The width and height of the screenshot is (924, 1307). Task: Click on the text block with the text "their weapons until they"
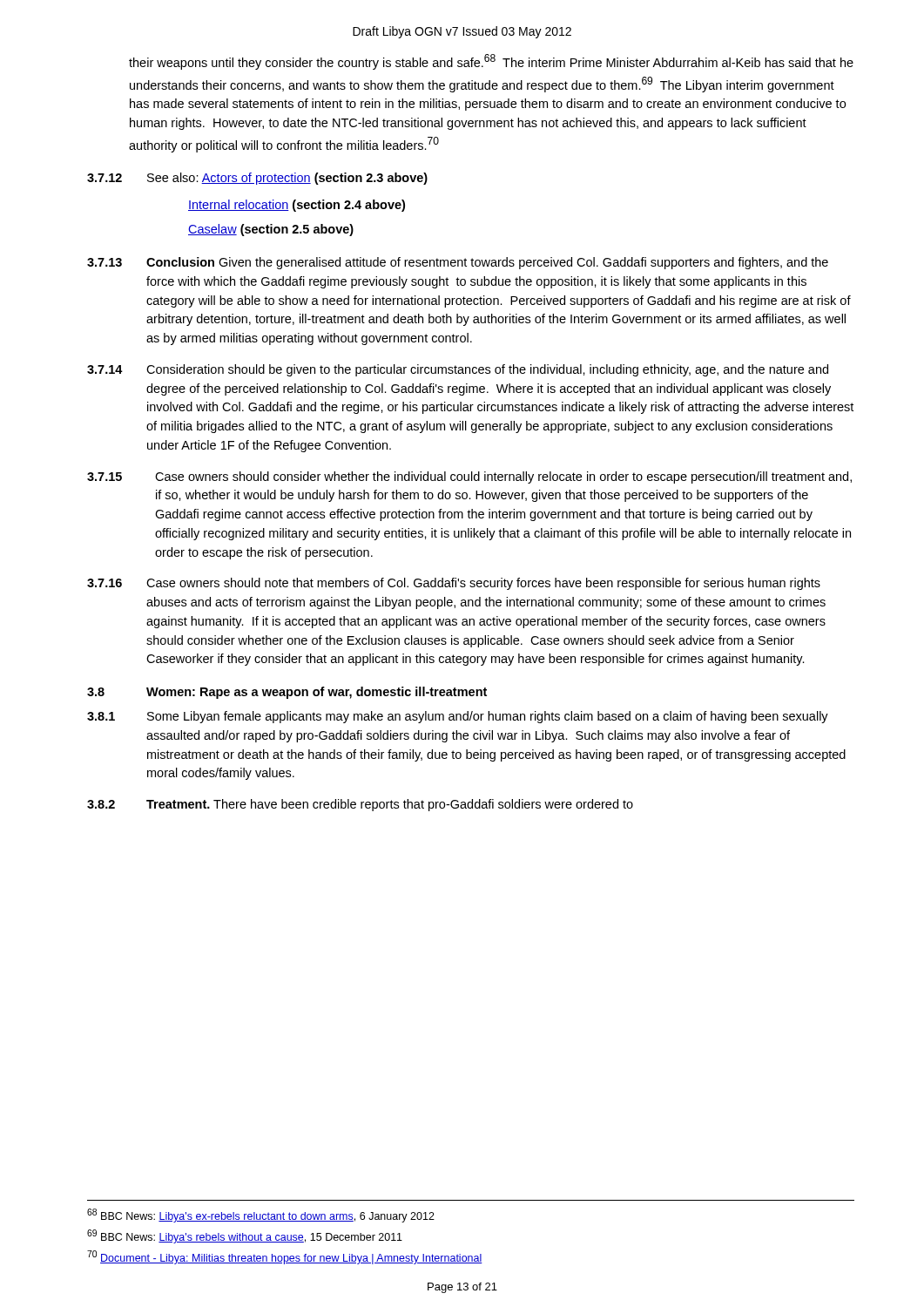click(x=491, y=102)
